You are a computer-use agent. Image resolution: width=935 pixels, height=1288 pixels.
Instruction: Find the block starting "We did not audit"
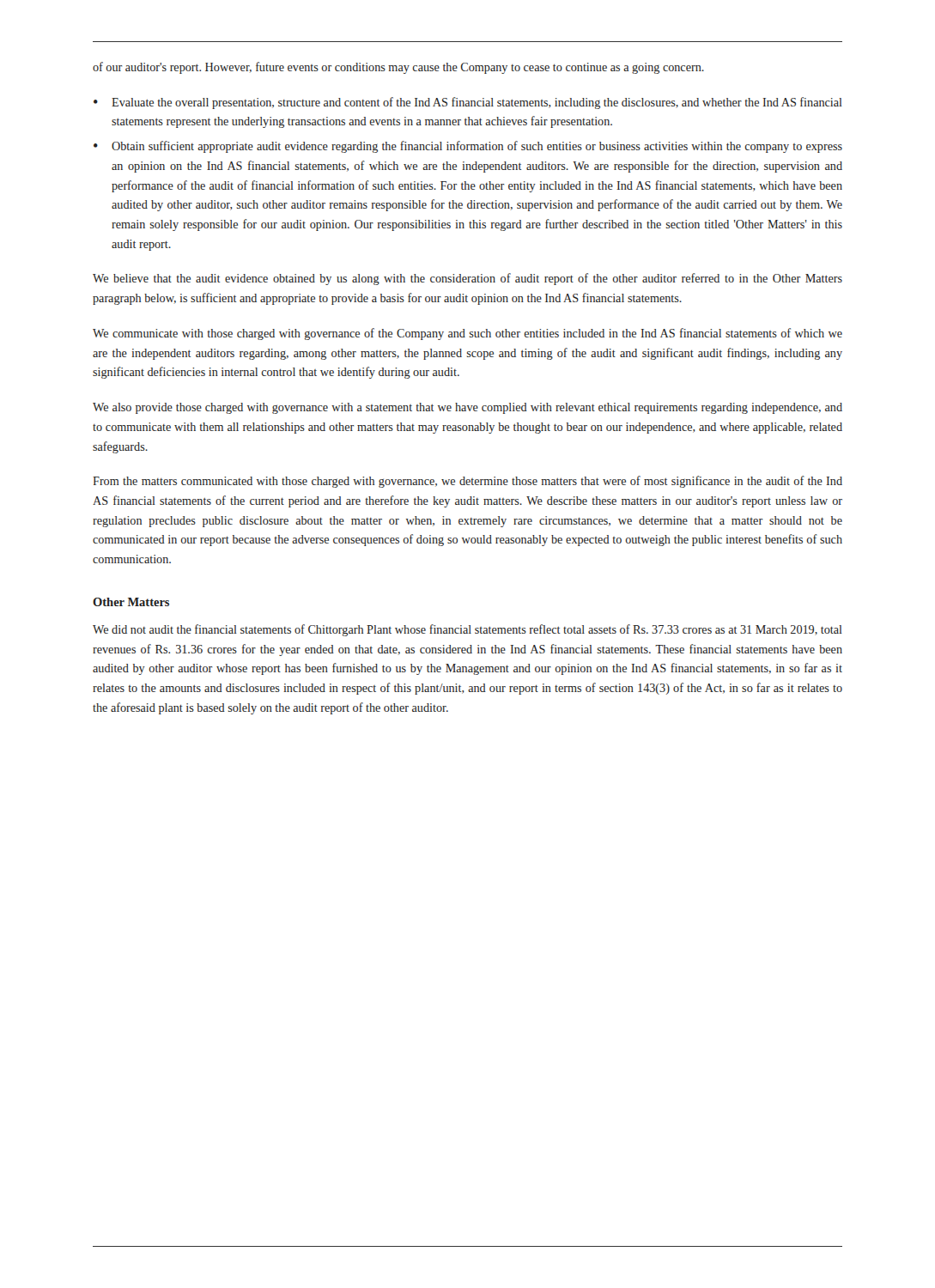pyautogui.click(x=468, y=668)
